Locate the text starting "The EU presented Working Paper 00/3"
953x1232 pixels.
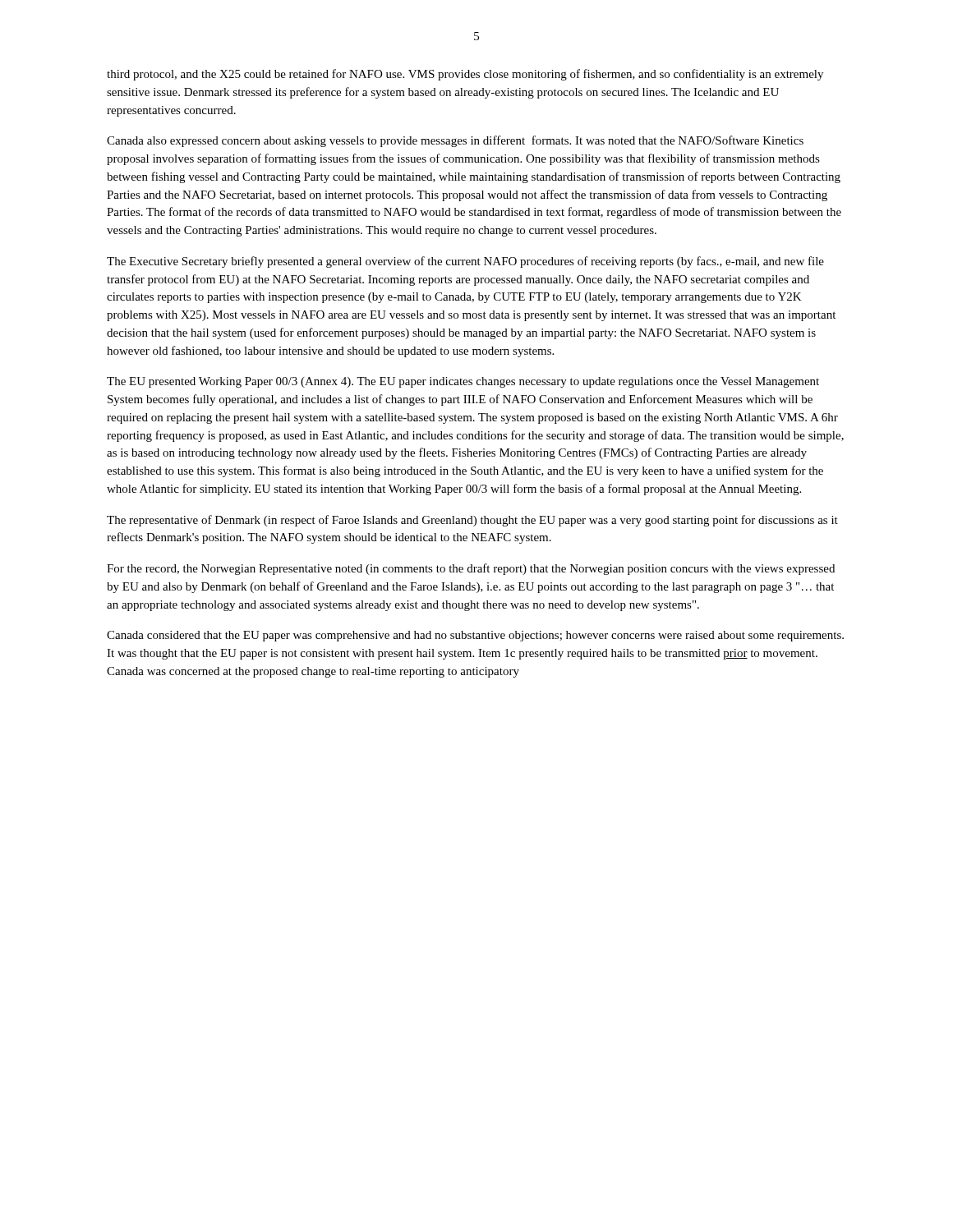tap(475, 435)
